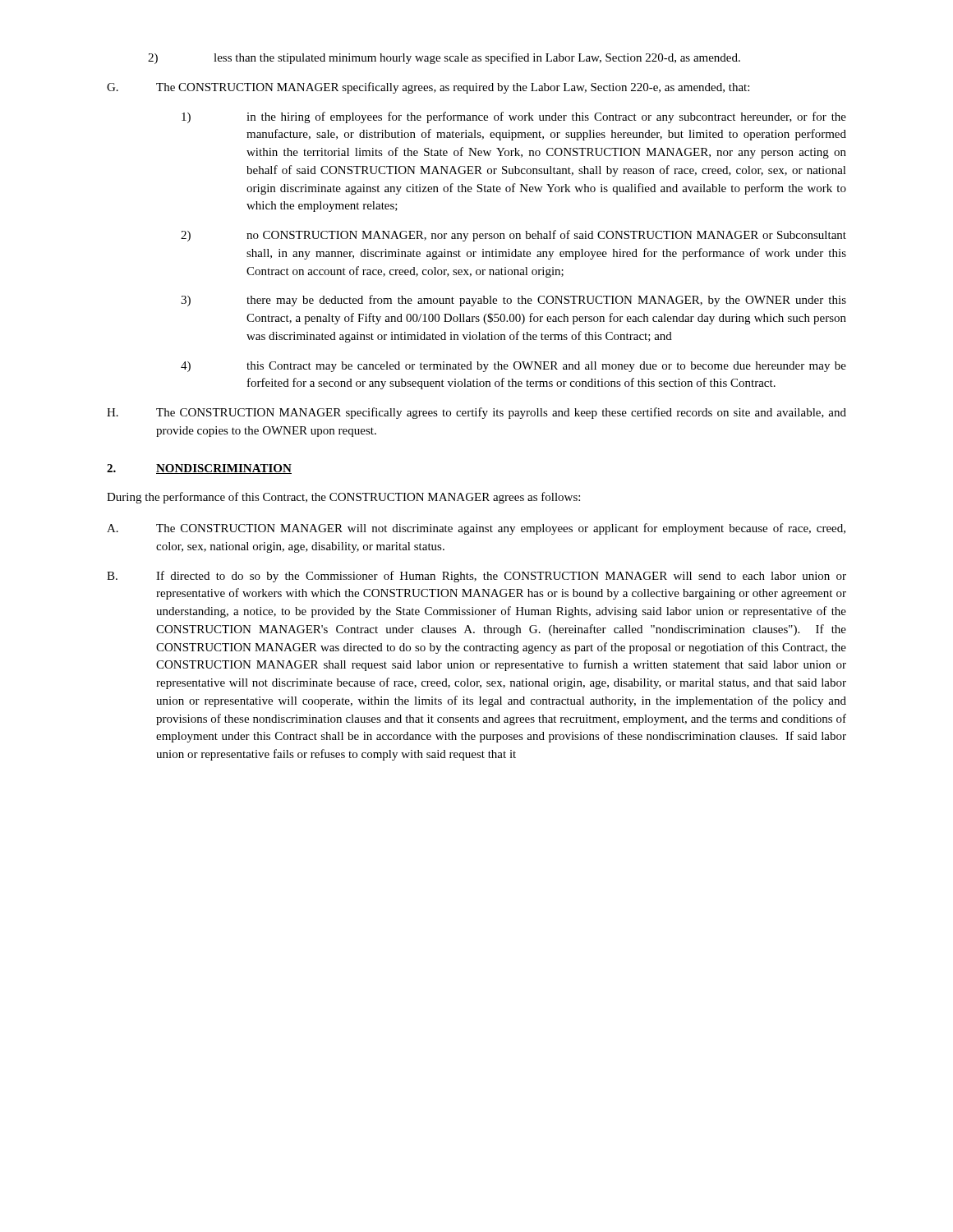Find the text starting "2) less than the stipulated minimum"
Image resolution: width=953 pixels, height=1232 pixels.
pyautogui.click(x=493, y=58)
